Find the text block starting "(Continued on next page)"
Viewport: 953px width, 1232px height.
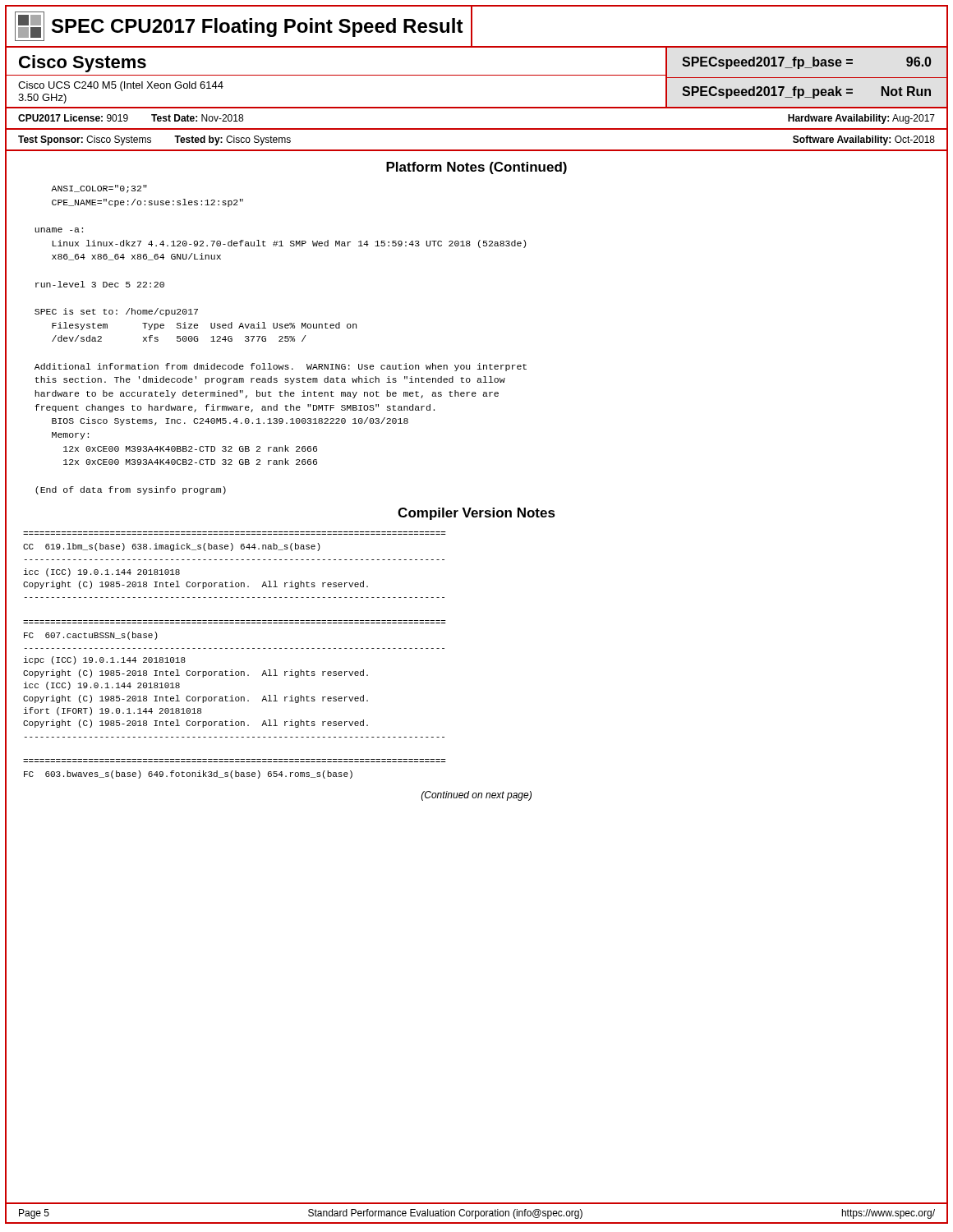(476, 795)
